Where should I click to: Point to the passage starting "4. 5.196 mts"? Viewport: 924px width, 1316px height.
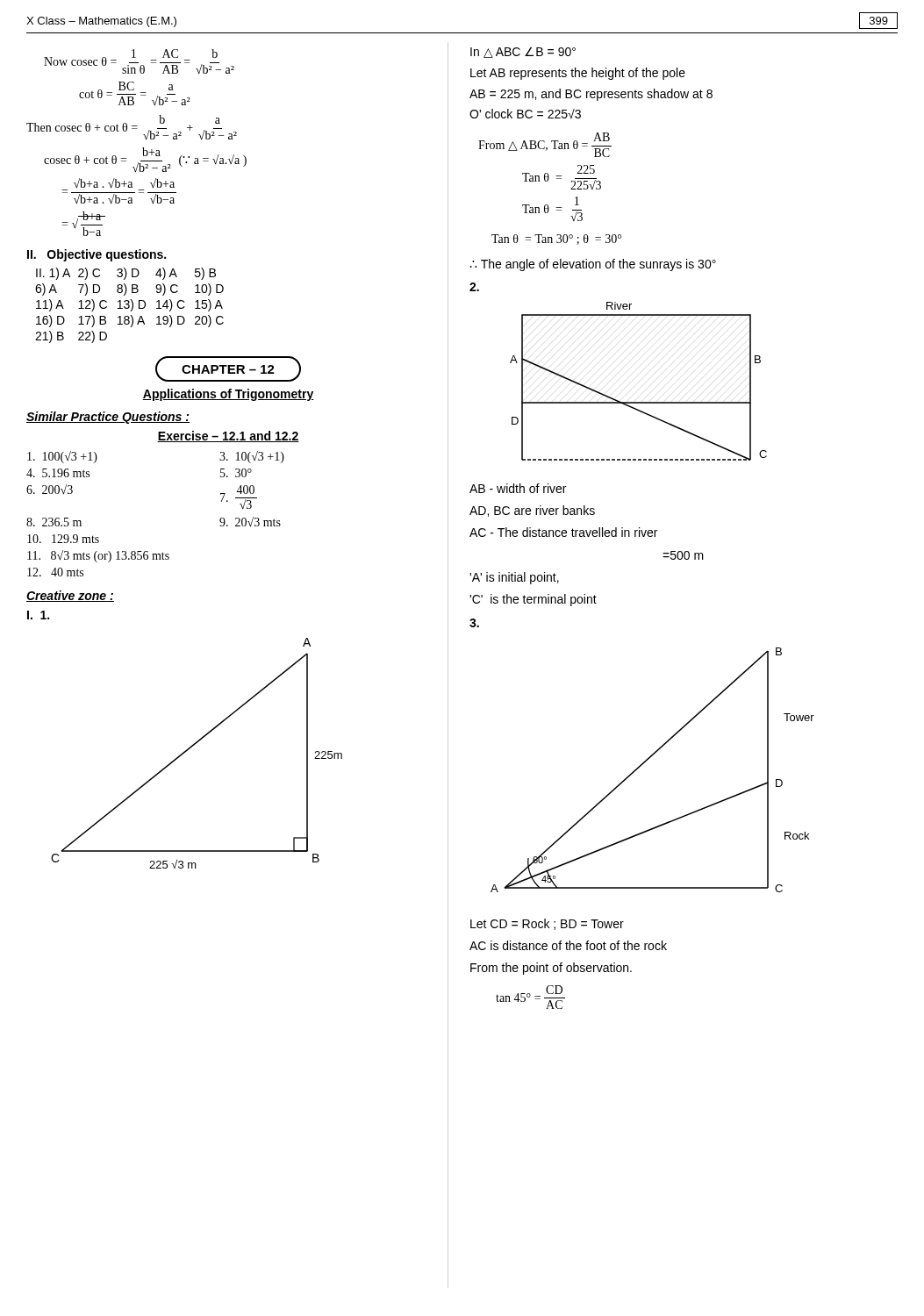[x=58, y=473]
